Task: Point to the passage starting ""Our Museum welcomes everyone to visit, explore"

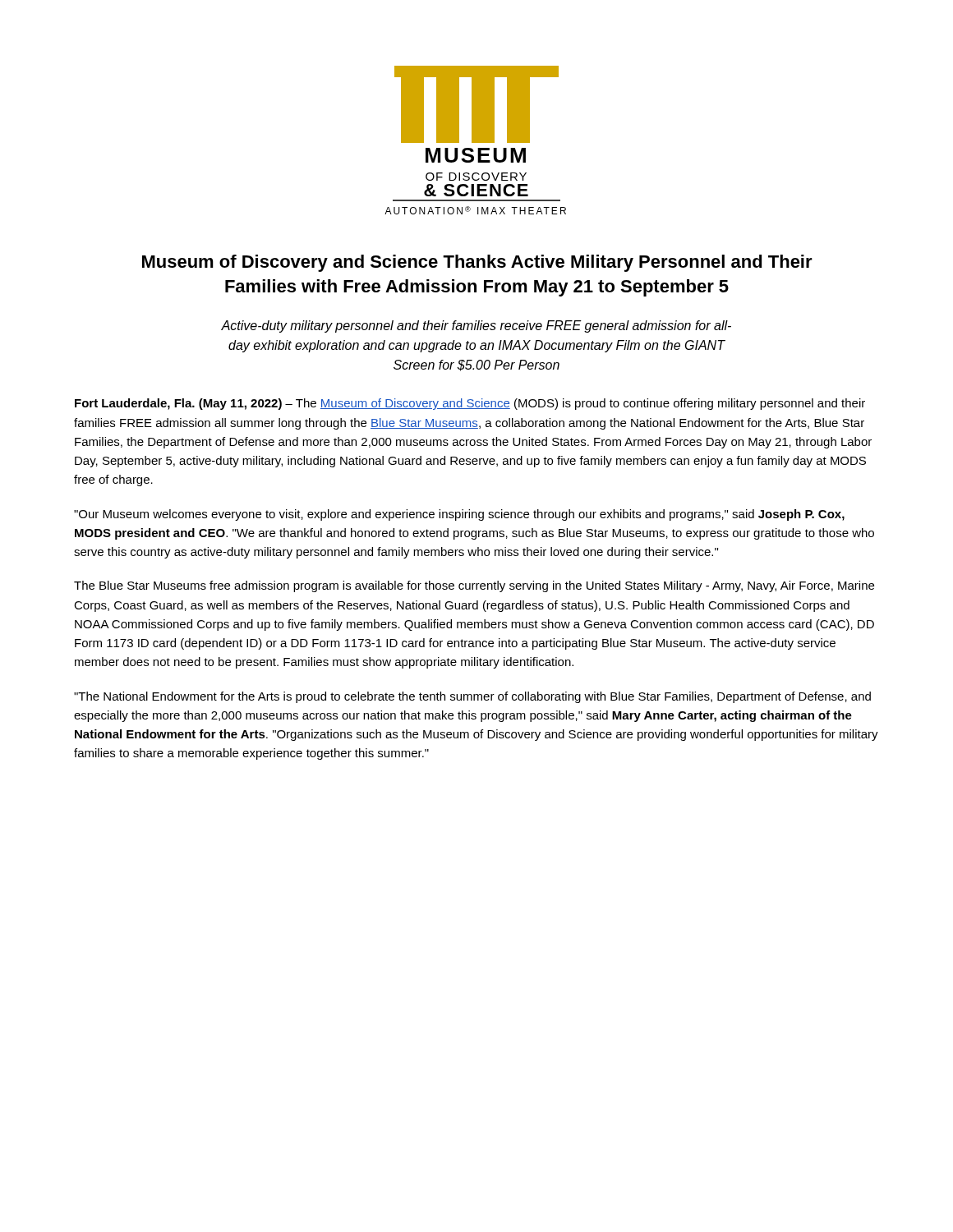Action: click(x=474, y=533)
